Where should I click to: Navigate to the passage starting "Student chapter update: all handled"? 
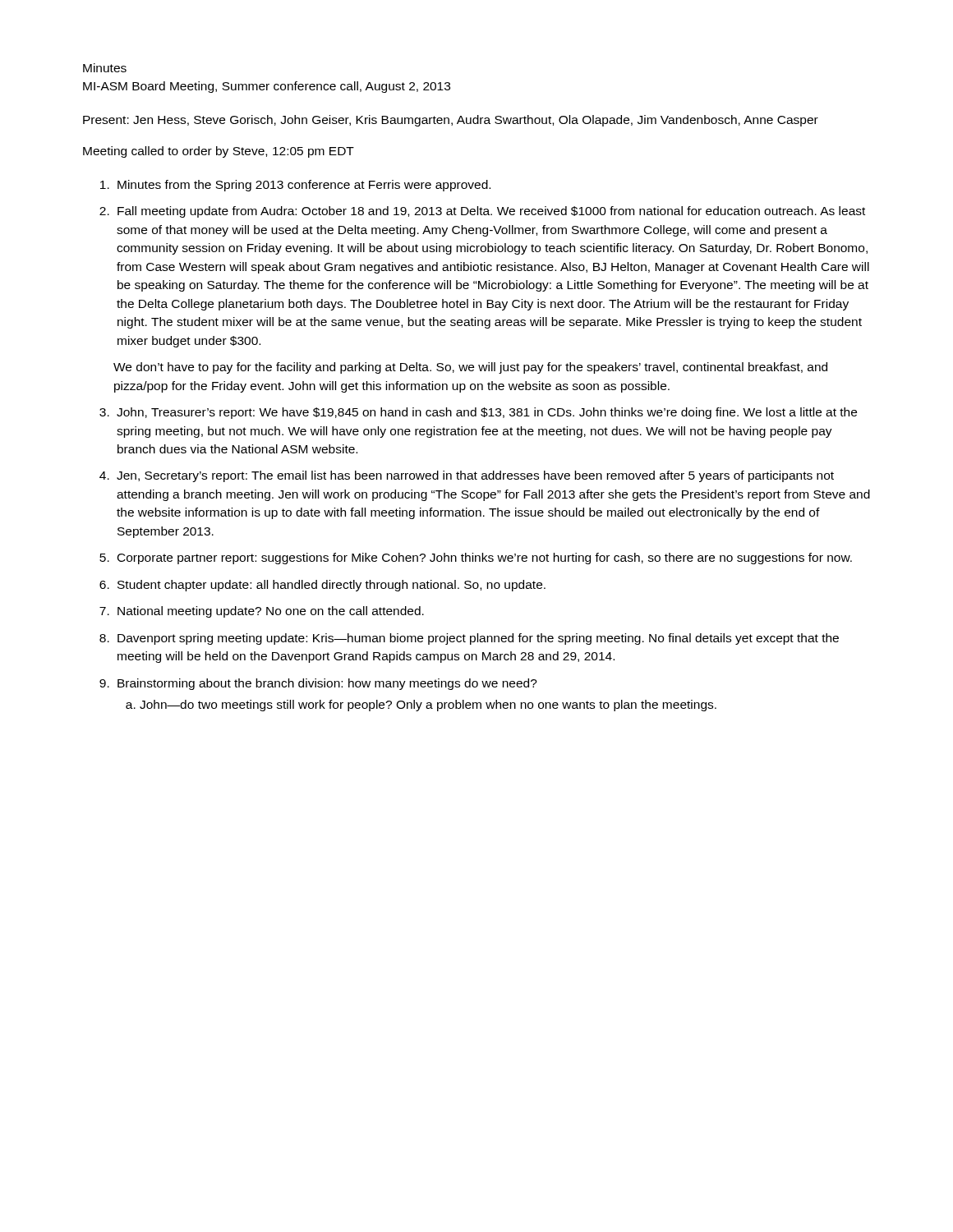(332, 584)
